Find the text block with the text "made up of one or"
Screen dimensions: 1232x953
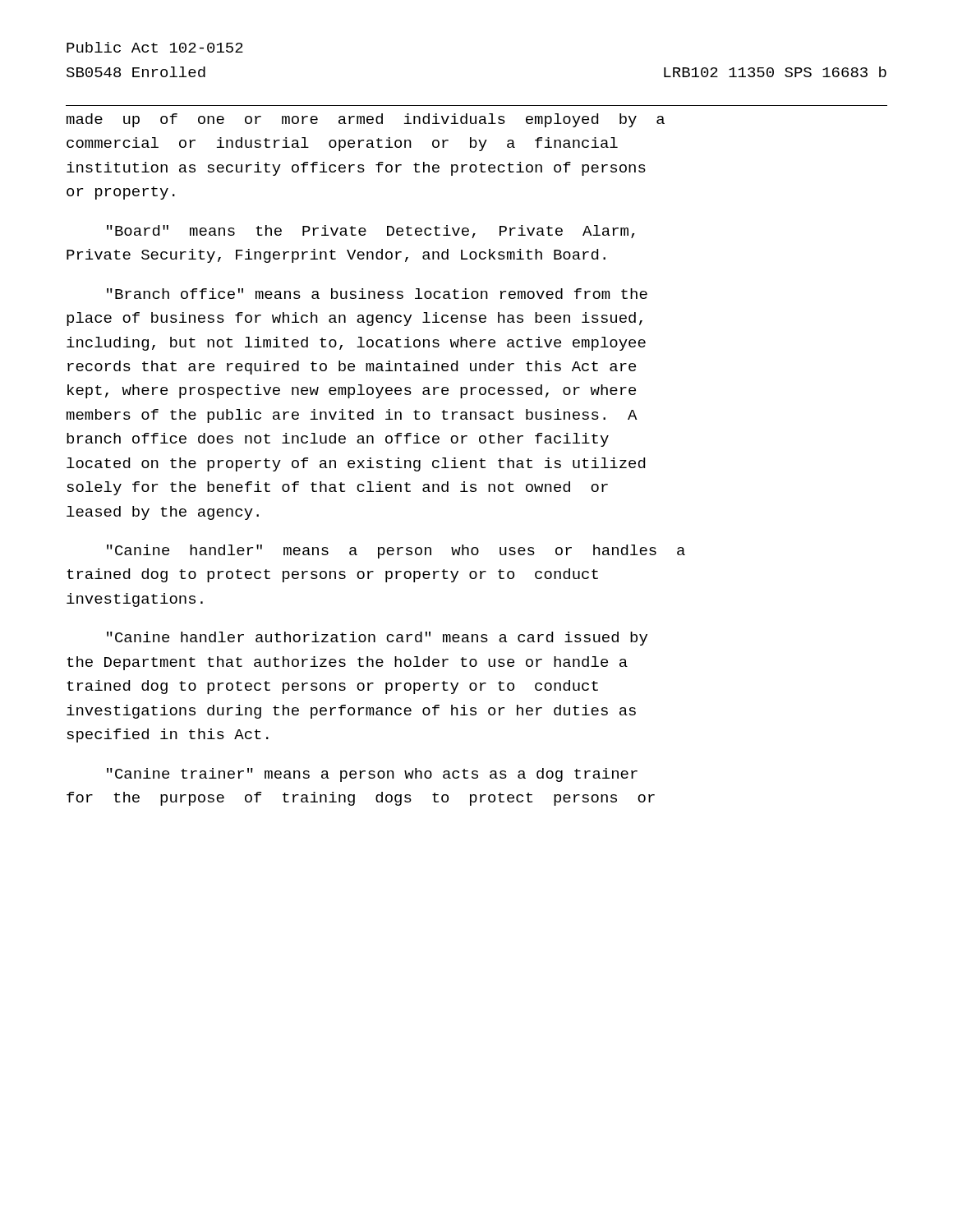[x=365, y=156]
